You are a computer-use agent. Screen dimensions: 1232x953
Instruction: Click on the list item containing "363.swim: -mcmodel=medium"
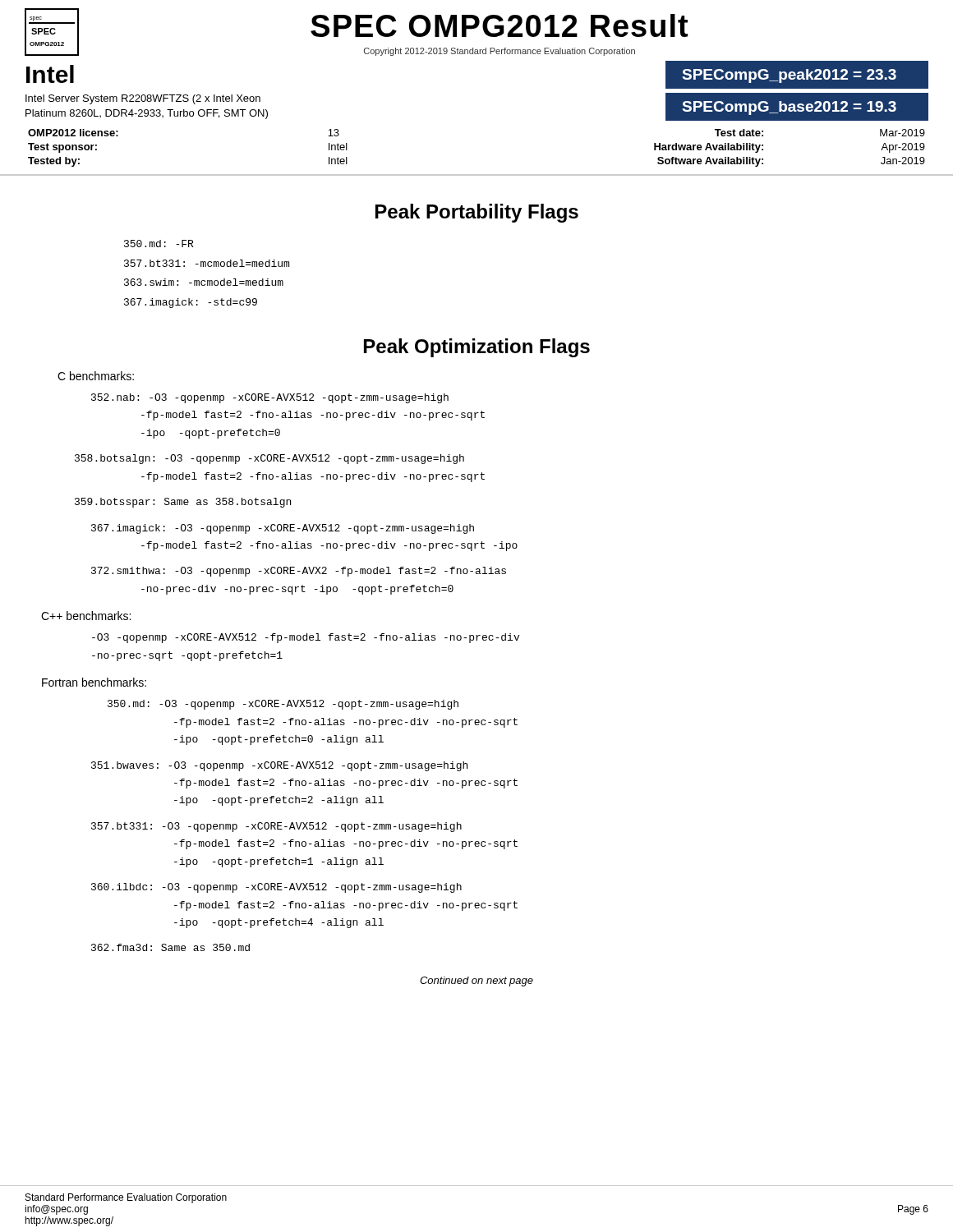pyautogui.click(x=203, y=283)
